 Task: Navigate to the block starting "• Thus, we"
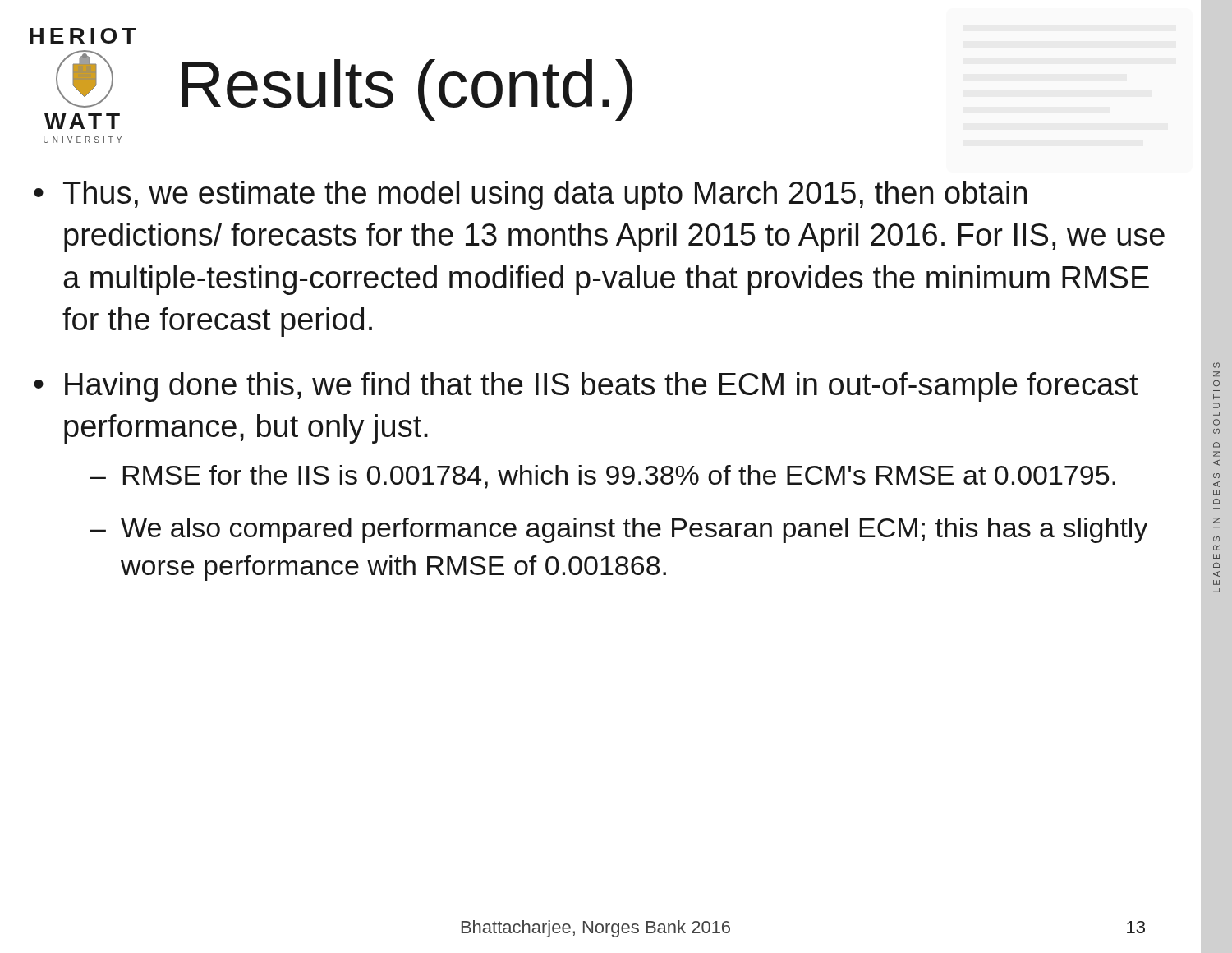point(608,257)
